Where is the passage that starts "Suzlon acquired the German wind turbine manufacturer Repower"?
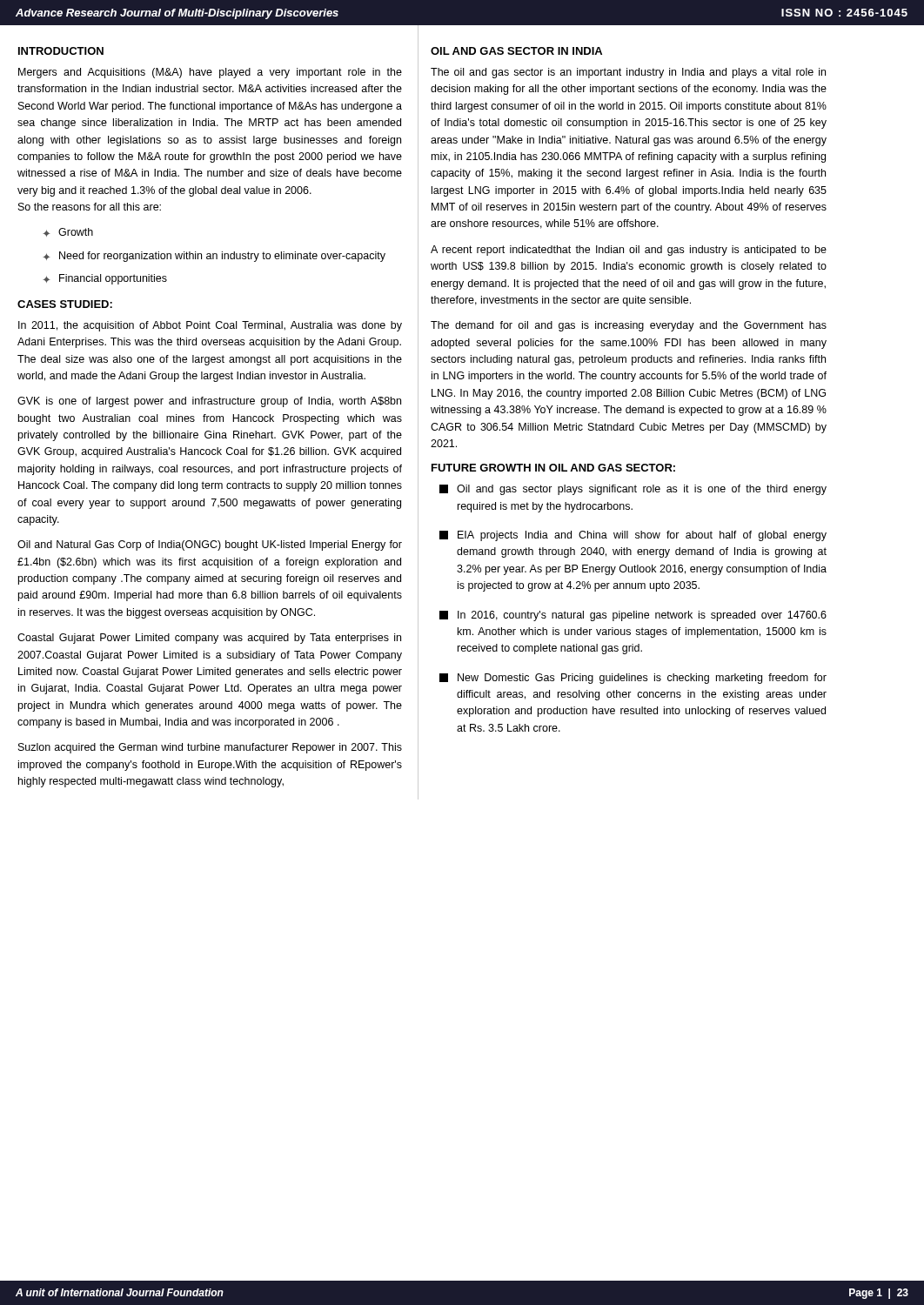This screenshot has width=924, height=1305. [210, 765]
